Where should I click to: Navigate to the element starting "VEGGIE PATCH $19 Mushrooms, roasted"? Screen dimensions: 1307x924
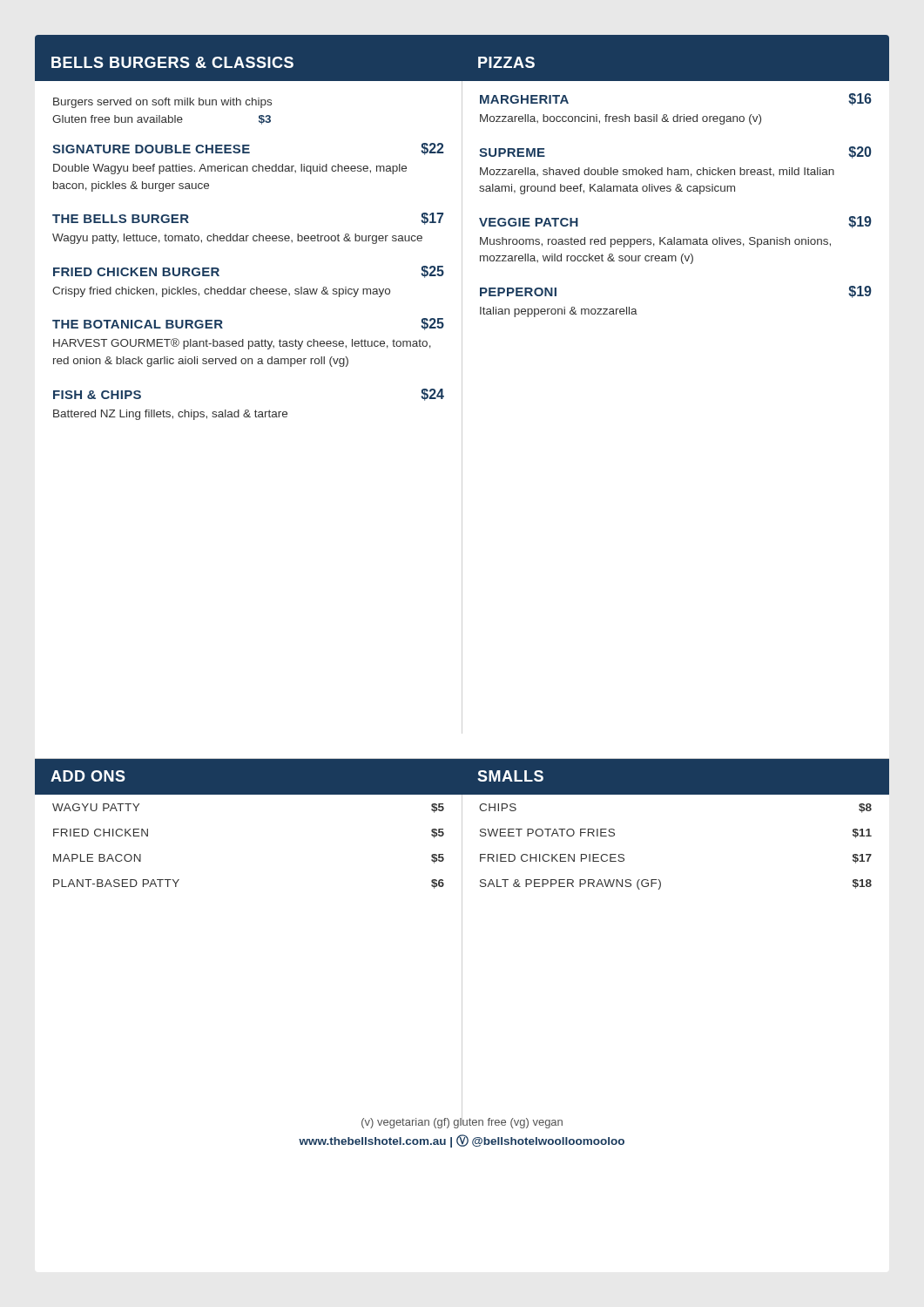tap(675, 240)
